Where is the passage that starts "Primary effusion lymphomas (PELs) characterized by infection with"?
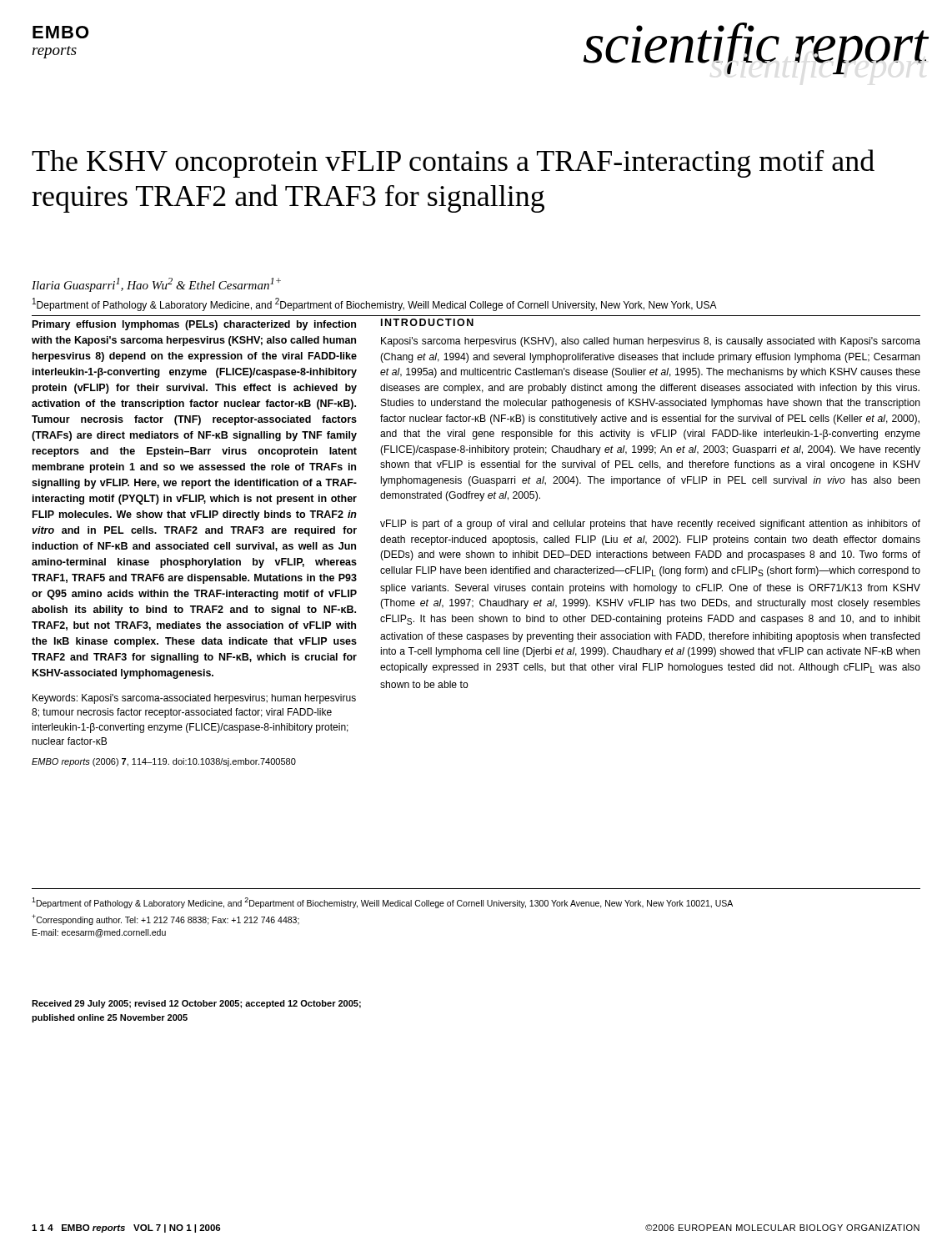Image resolution: width=952 pixels, height=1251 pixels. point(194,499)
